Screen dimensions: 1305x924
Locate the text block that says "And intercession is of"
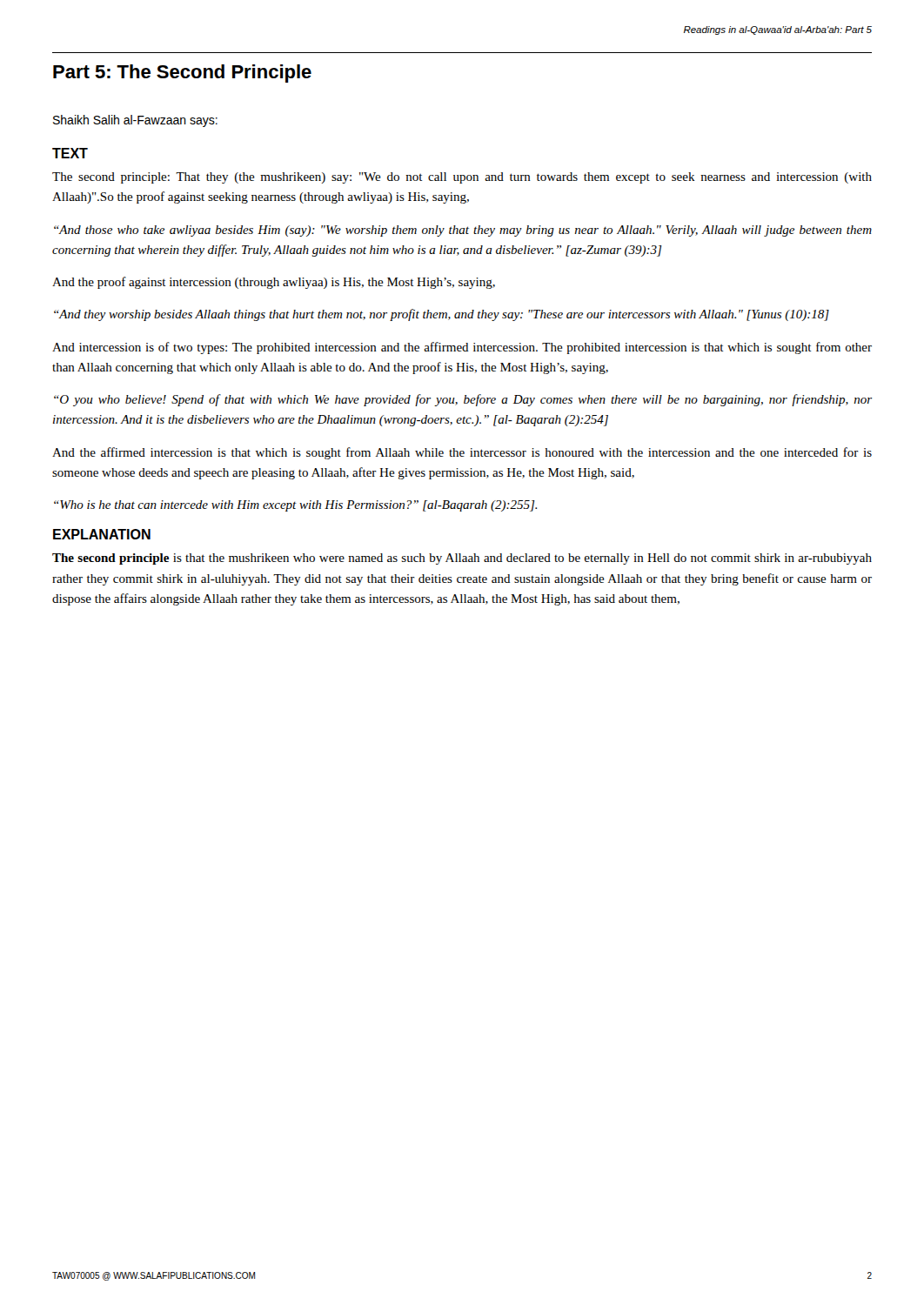462,357
